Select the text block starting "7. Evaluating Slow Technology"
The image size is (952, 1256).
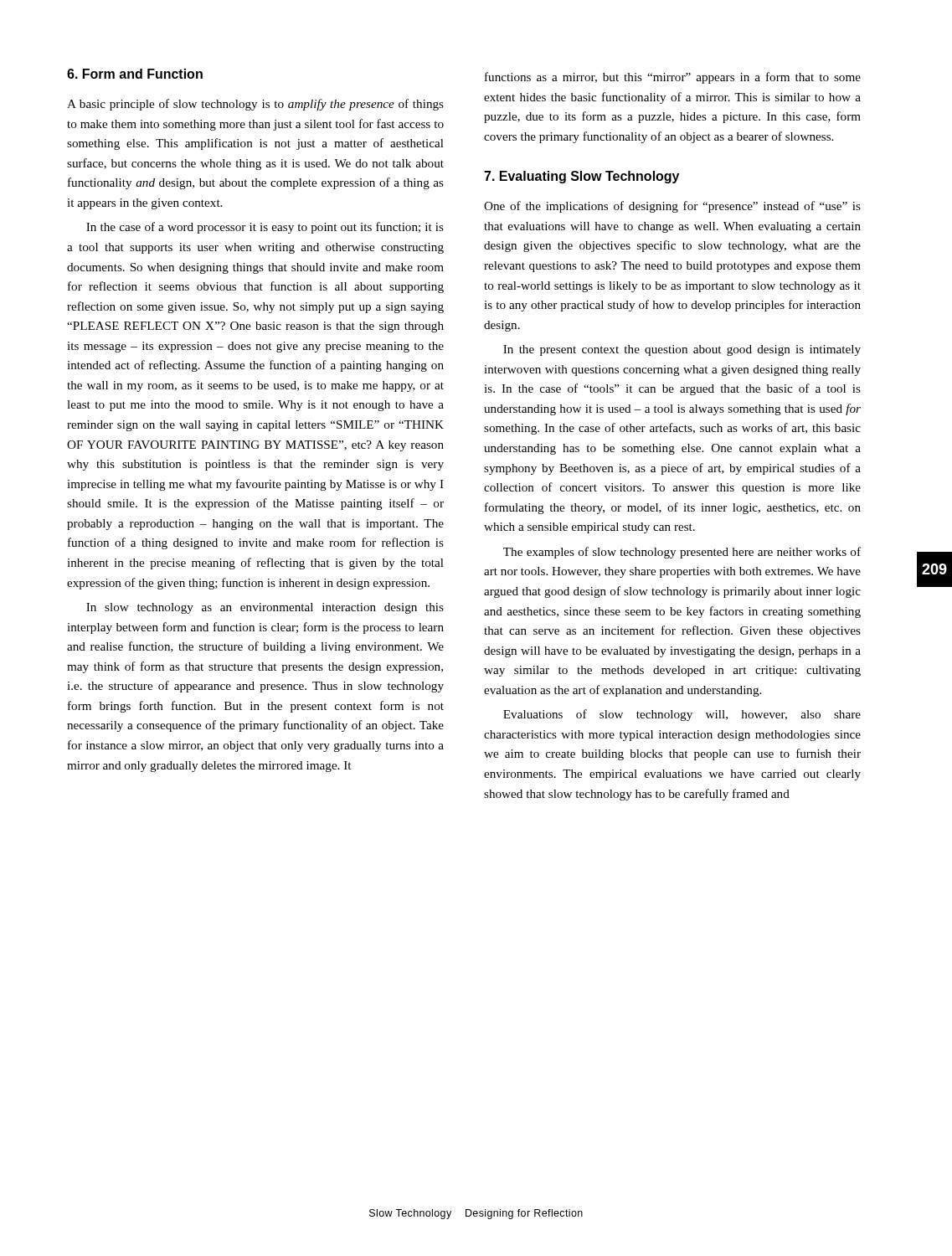[x=582, y=176]
